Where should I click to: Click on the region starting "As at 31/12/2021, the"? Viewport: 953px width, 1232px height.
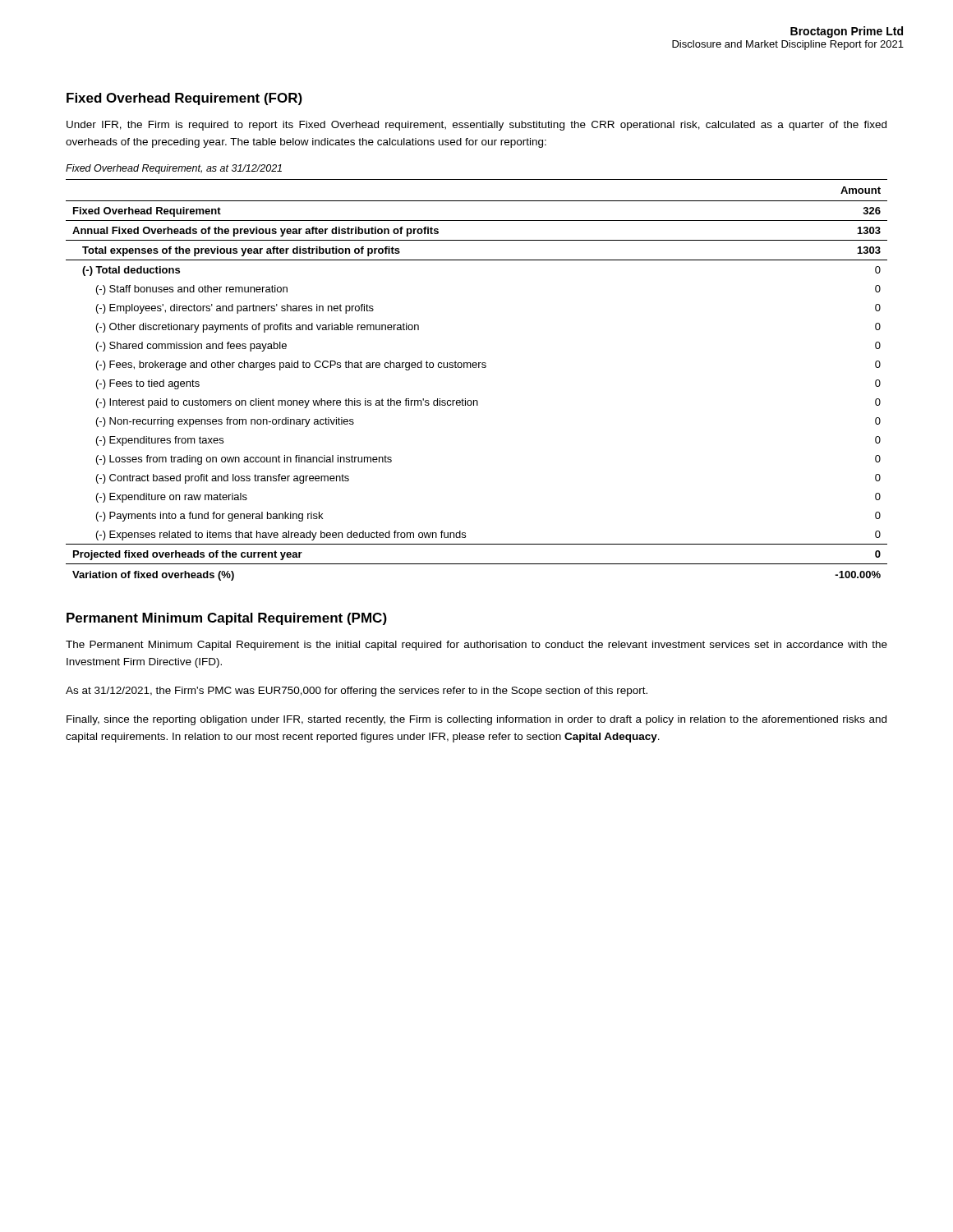(x=357, y=690)
